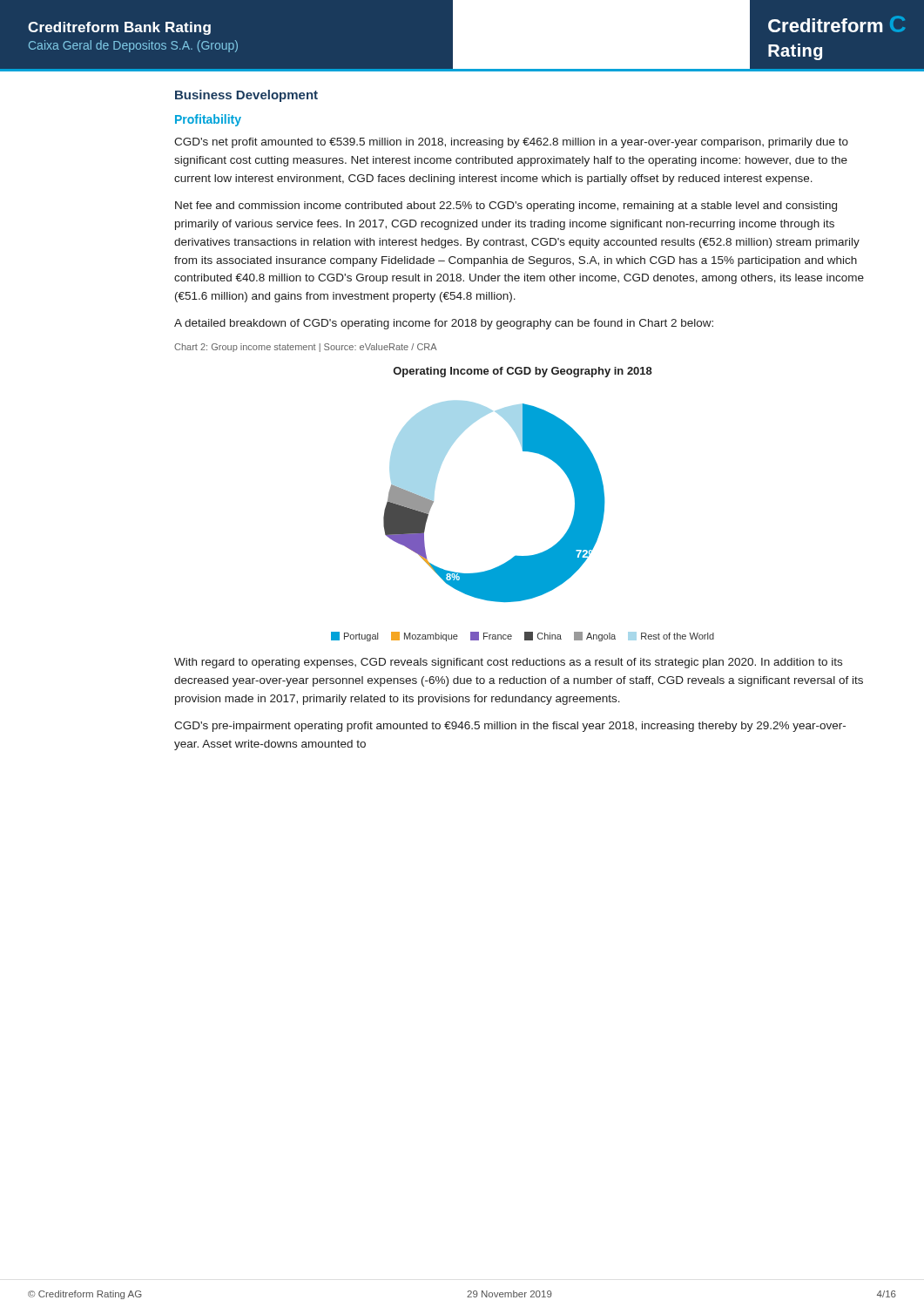
Task: Click on the text block with the text "Net fee and commission income contributed"
Action: point(519,251)
